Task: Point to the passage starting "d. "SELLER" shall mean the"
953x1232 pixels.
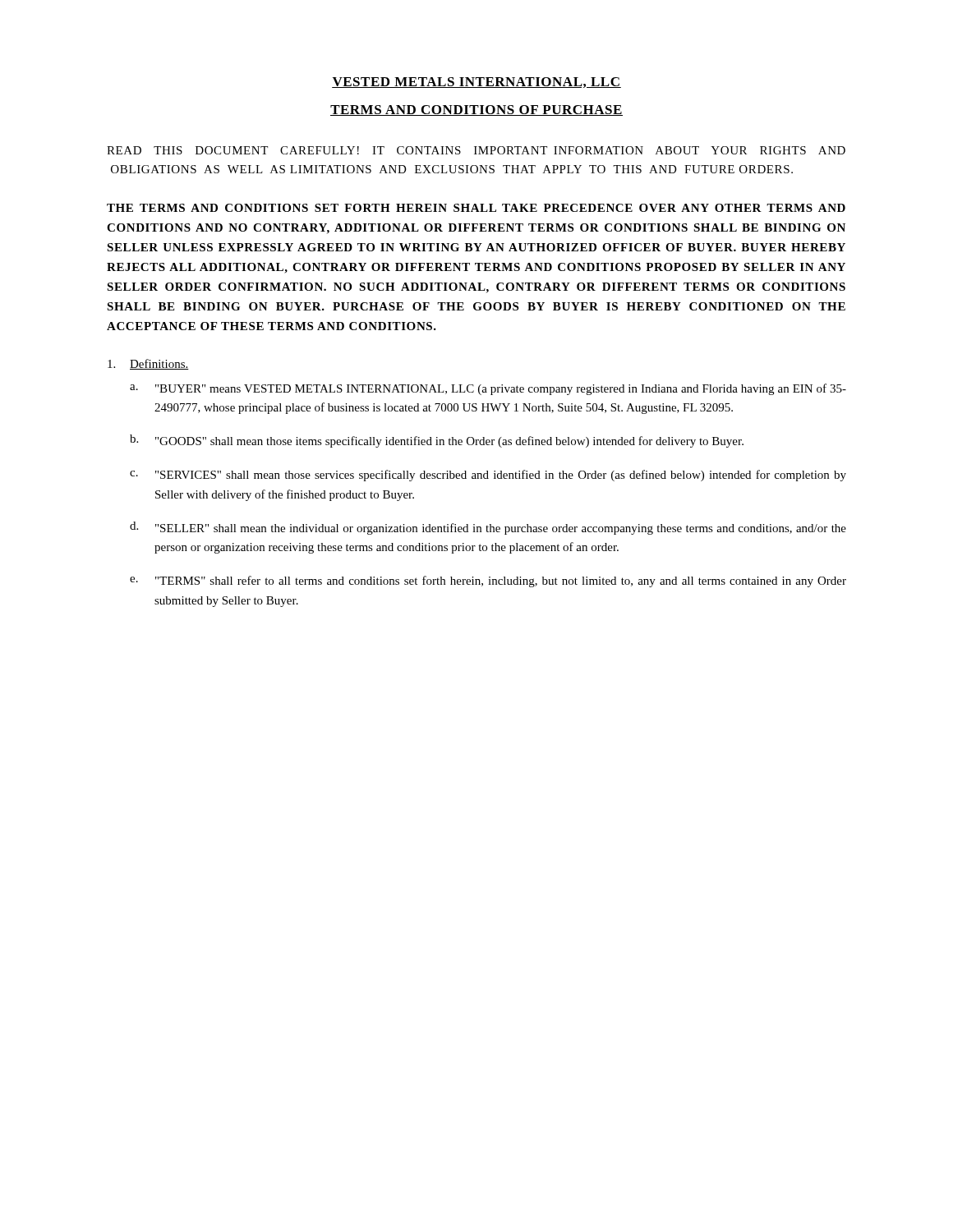Action: (x=488, y=538)
